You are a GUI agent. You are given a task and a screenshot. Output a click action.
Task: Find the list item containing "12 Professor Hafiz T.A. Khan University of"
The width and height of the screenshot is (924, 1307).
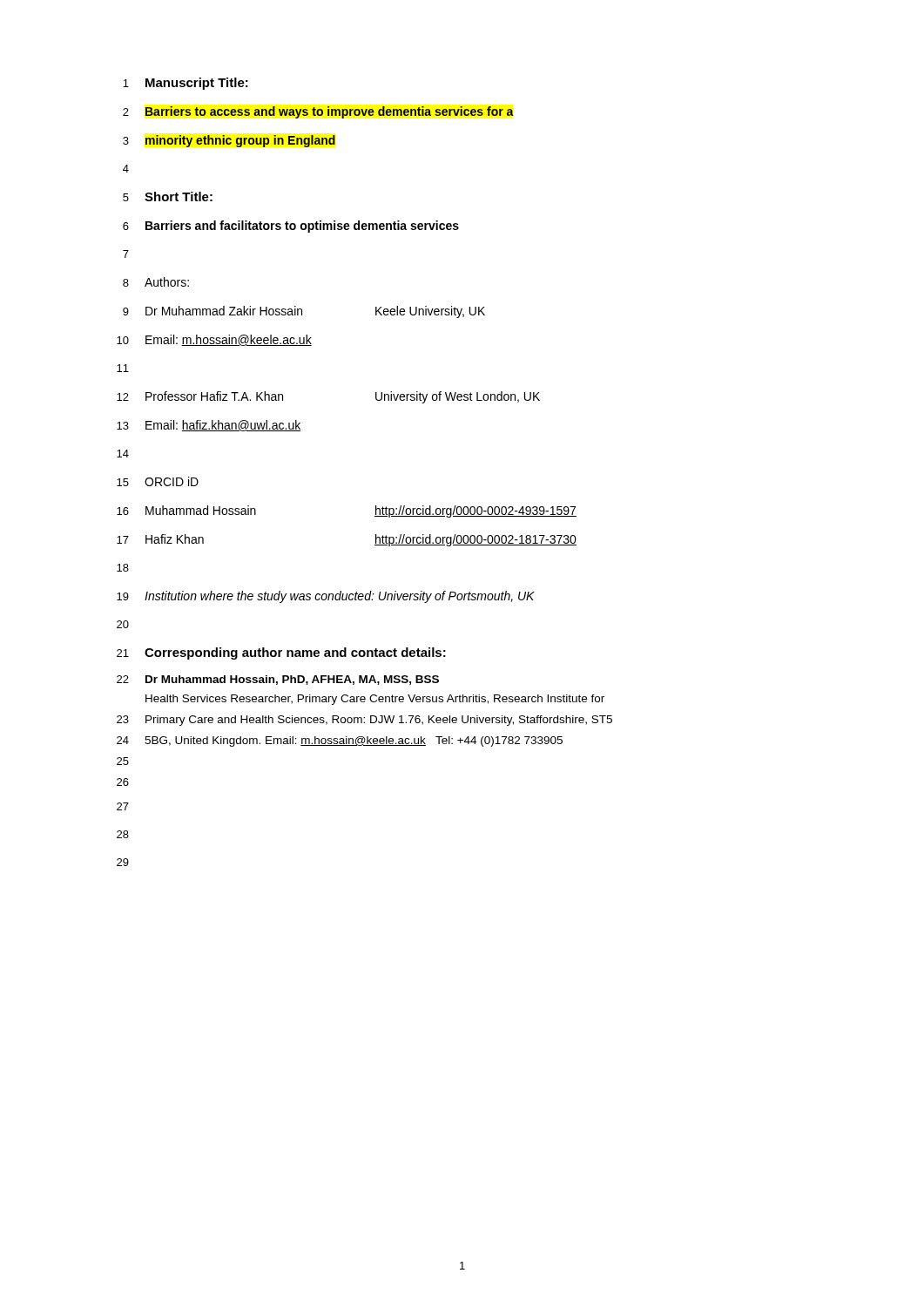pyautogui.click(x=462, y=397)
